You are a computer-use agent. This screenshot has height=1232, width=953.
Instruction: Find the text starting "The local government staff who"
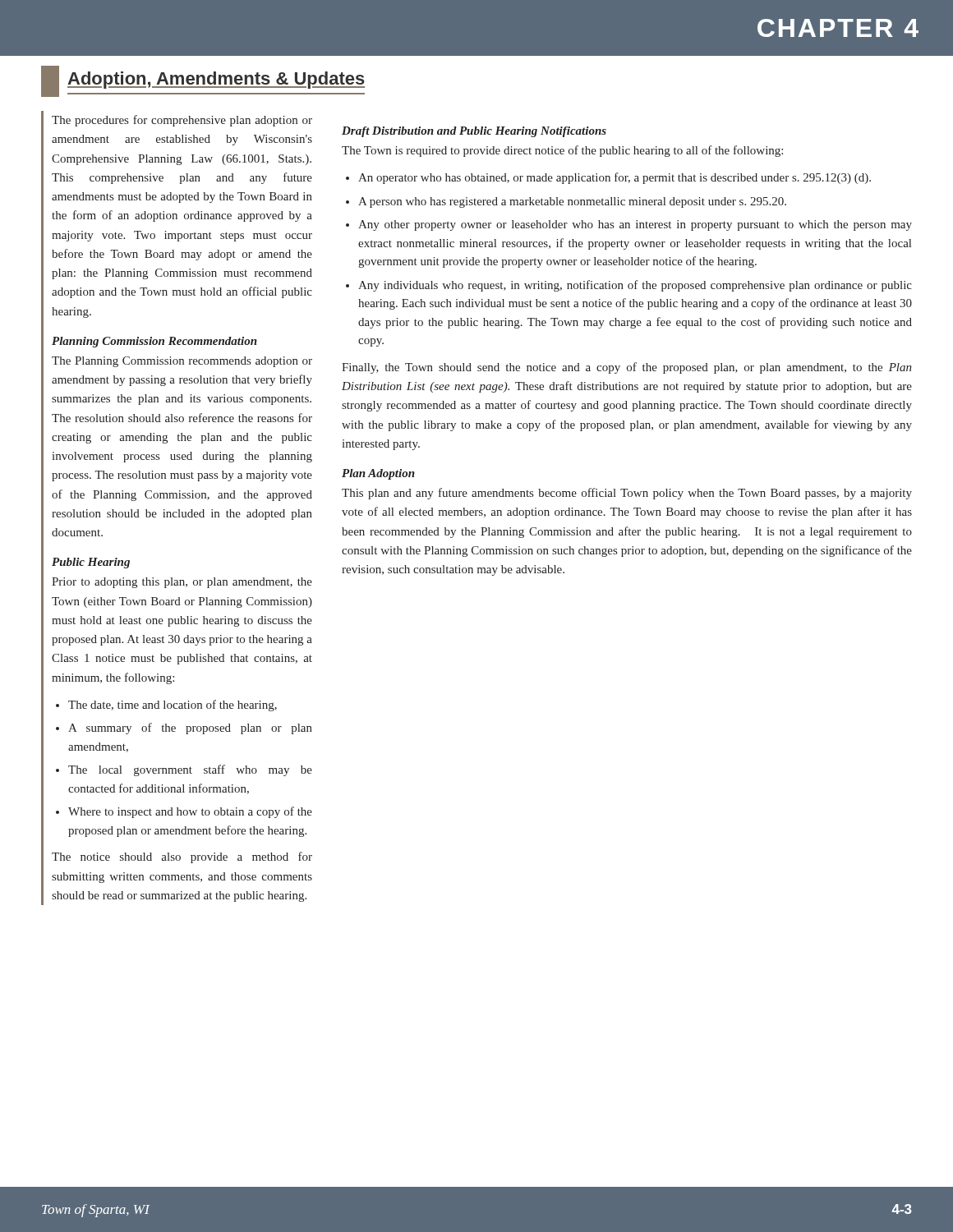pos(190,779)
